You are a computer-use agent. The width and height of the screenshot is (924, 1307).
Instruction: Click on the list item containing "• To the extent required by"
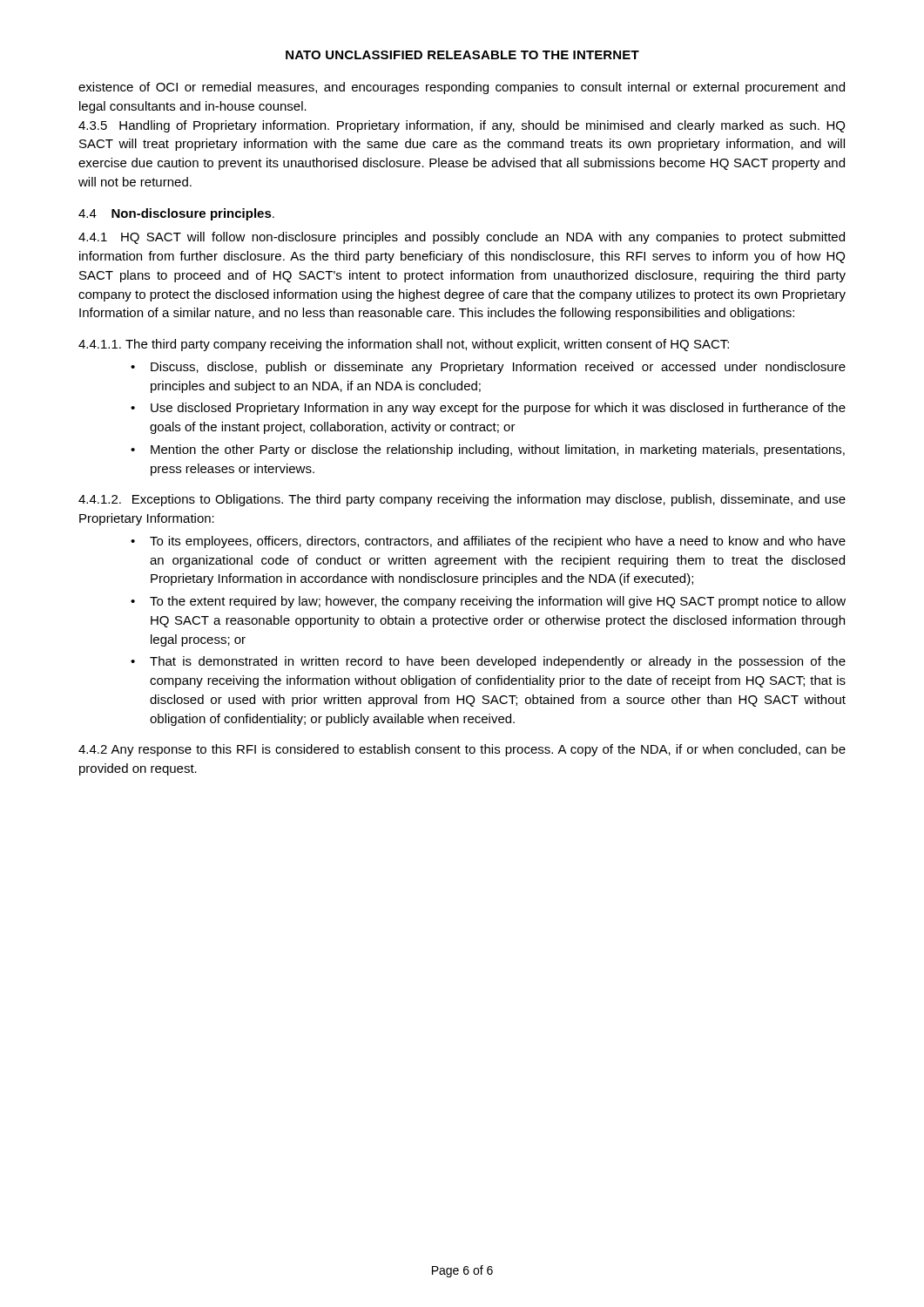(488, 620)
